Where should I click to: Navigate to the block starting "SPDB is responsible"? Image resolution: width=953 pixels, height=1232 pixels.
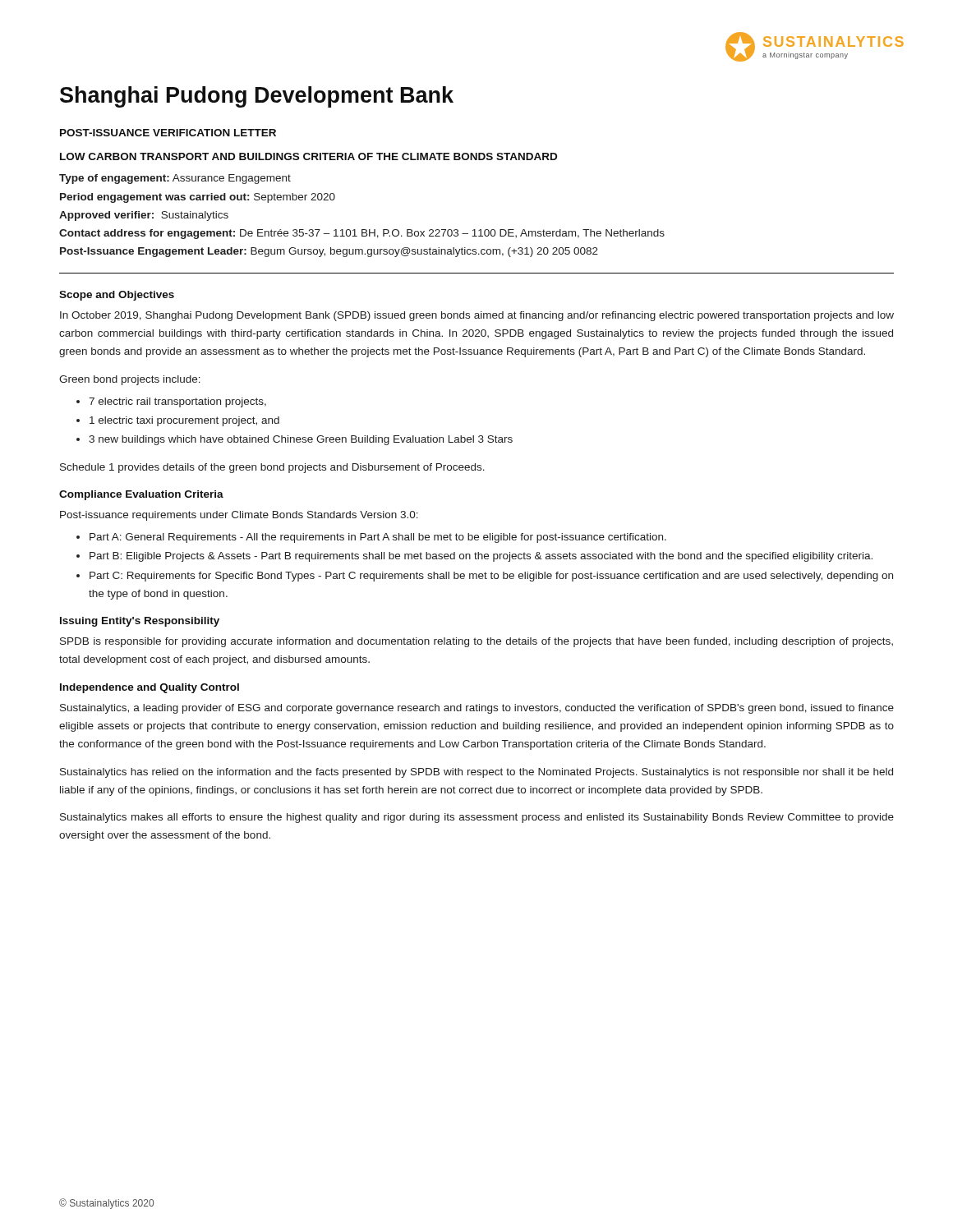(x=476, y=651)
